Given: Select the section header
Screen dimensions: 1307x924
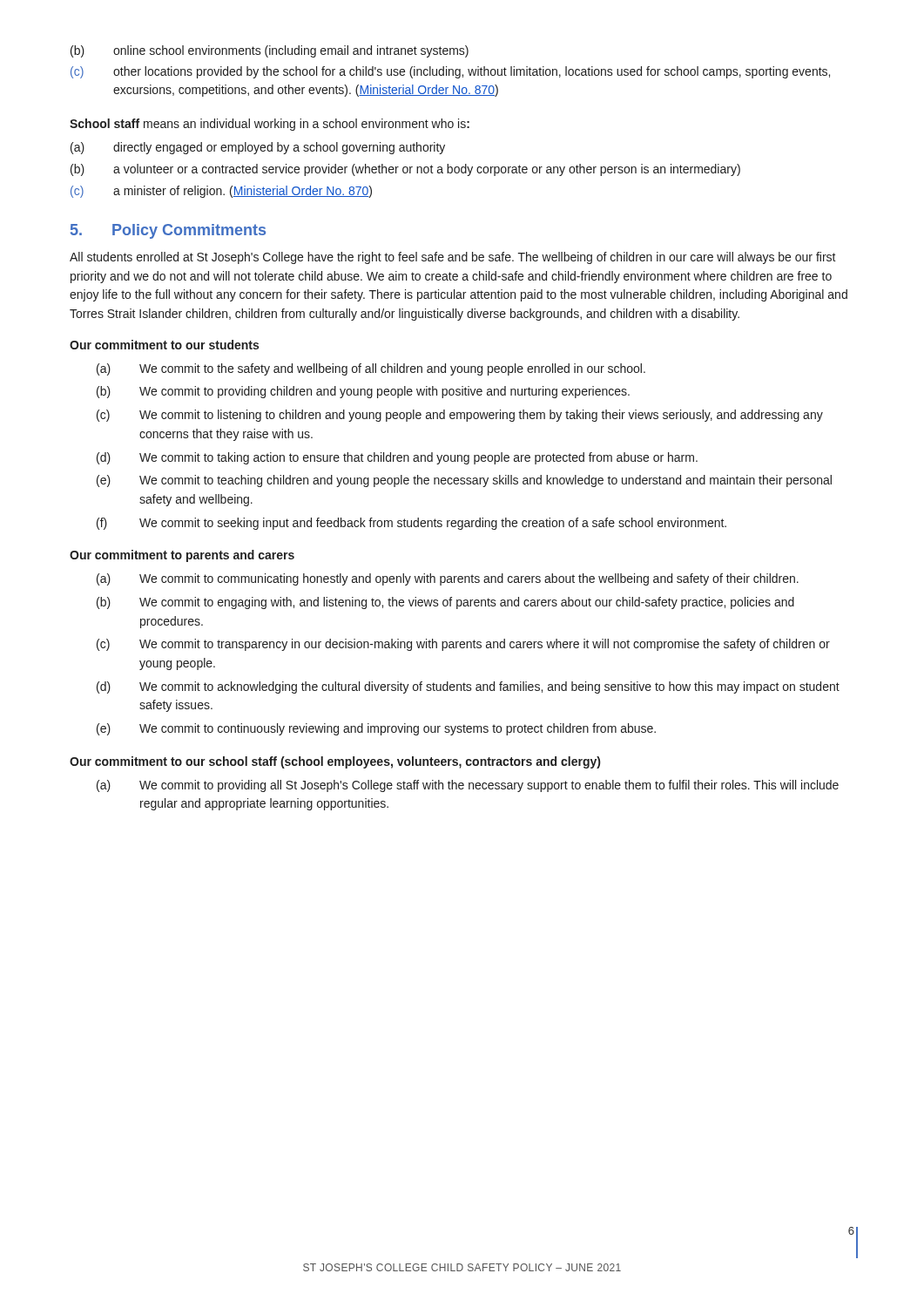Looking at the screenshot, I should pos(168,230).
